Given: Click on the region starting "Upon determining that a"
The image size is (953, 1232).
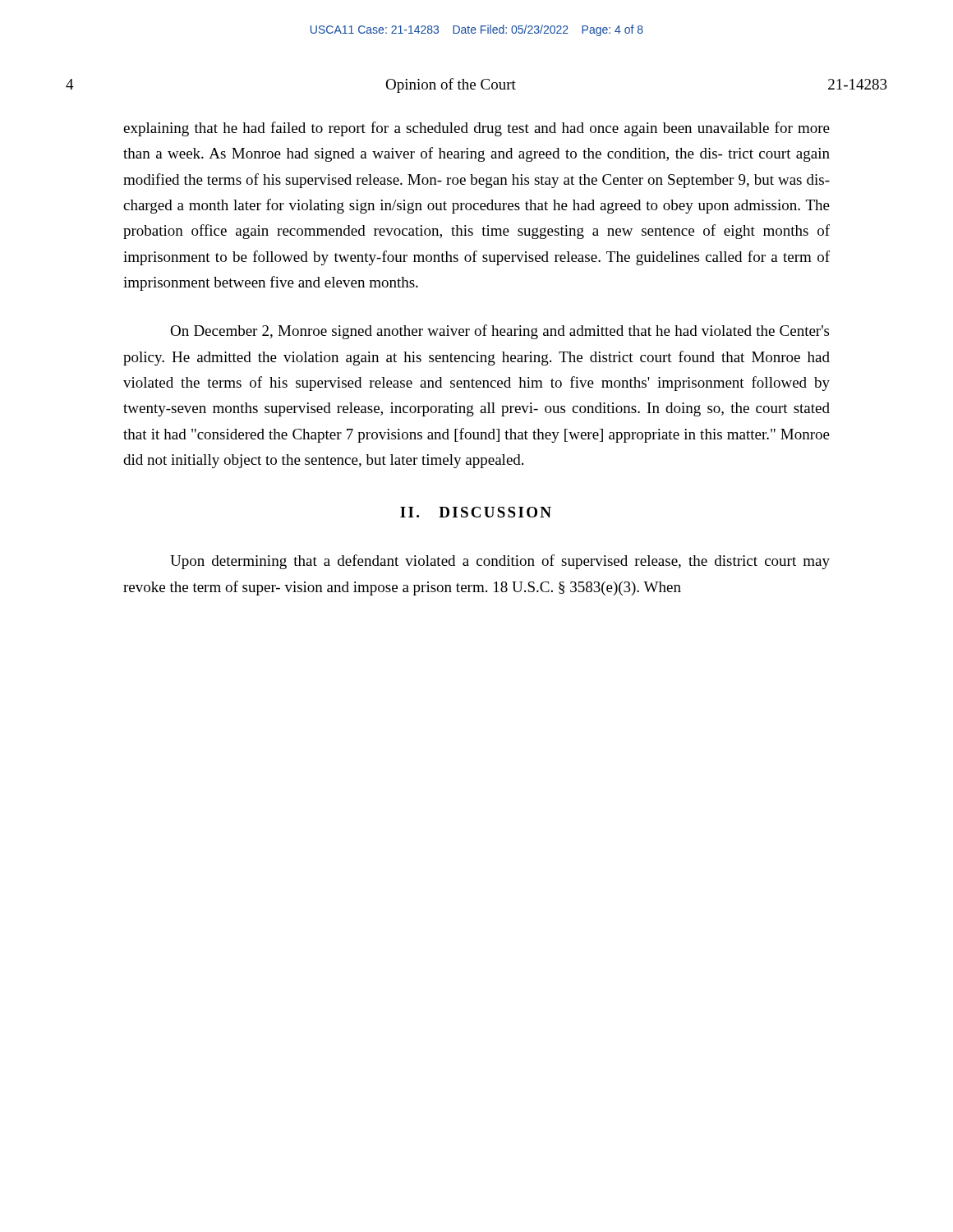Looking at the screenshot, I should [476, 574].
